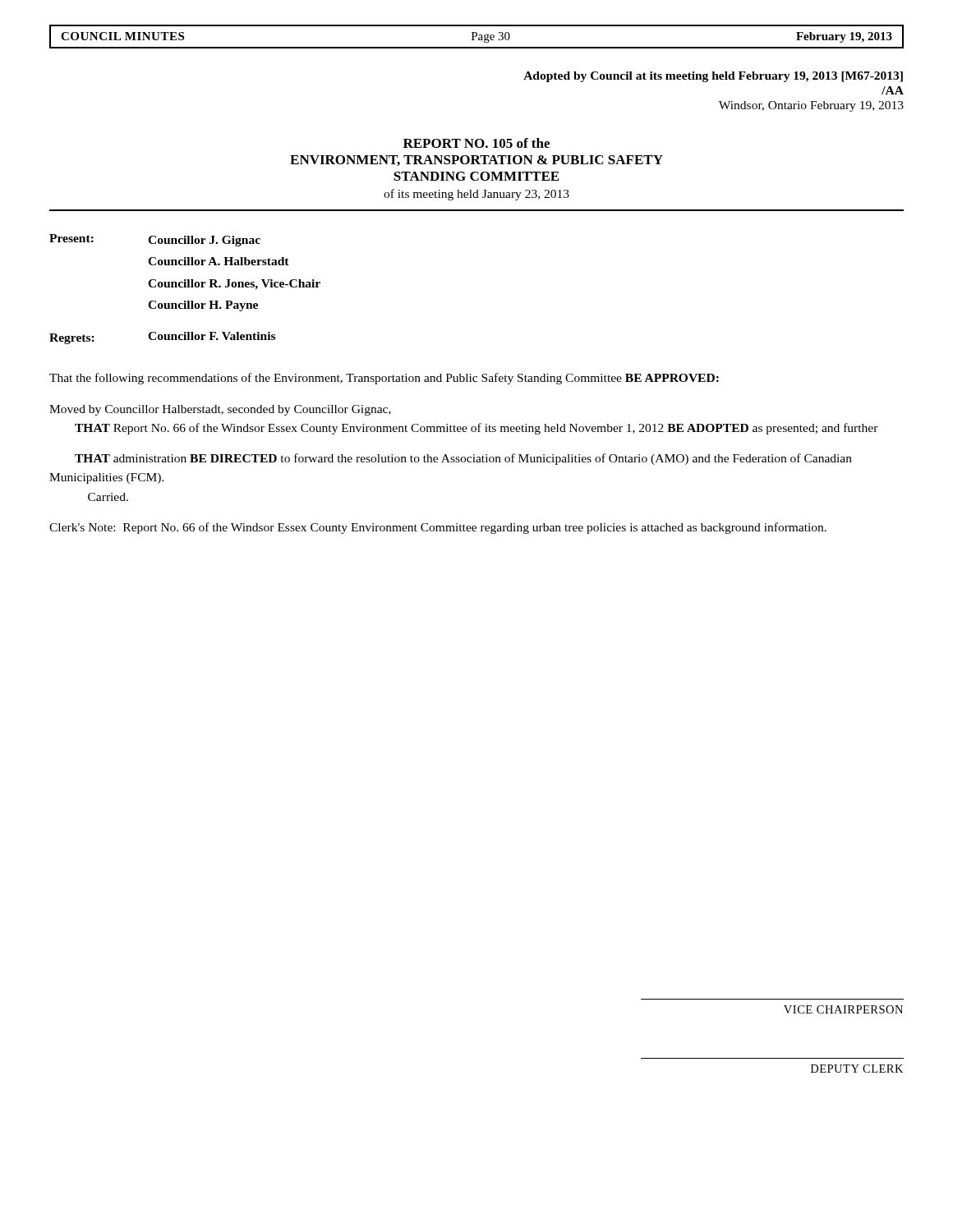Click on the text block that says "That the following recommendations"
Viewport: 953px width, 1232px height.
point(476,378)
